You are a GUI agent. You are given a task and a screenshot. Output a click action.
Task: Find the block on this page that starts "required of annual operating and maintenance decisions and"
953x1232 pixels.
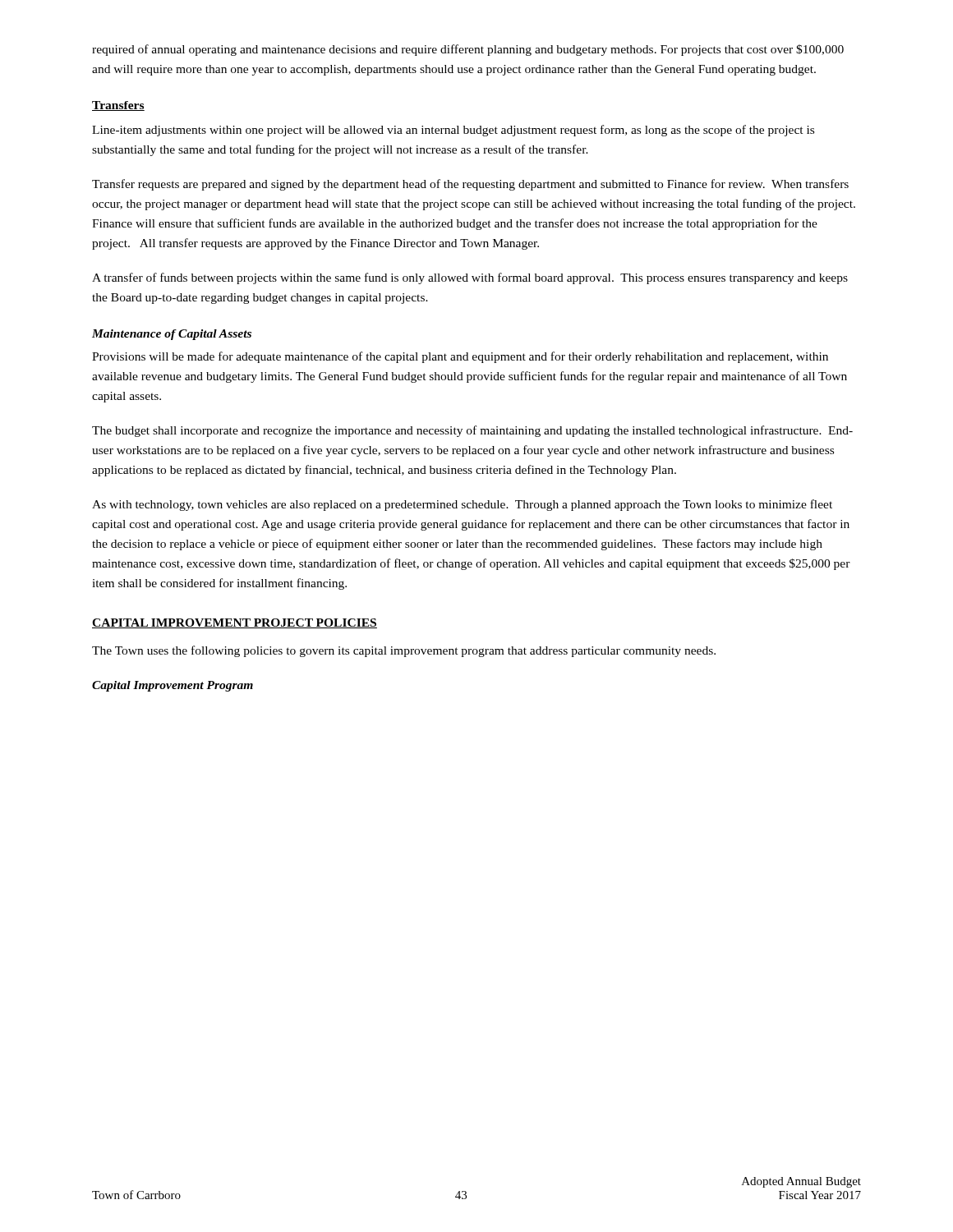(468, 59)
